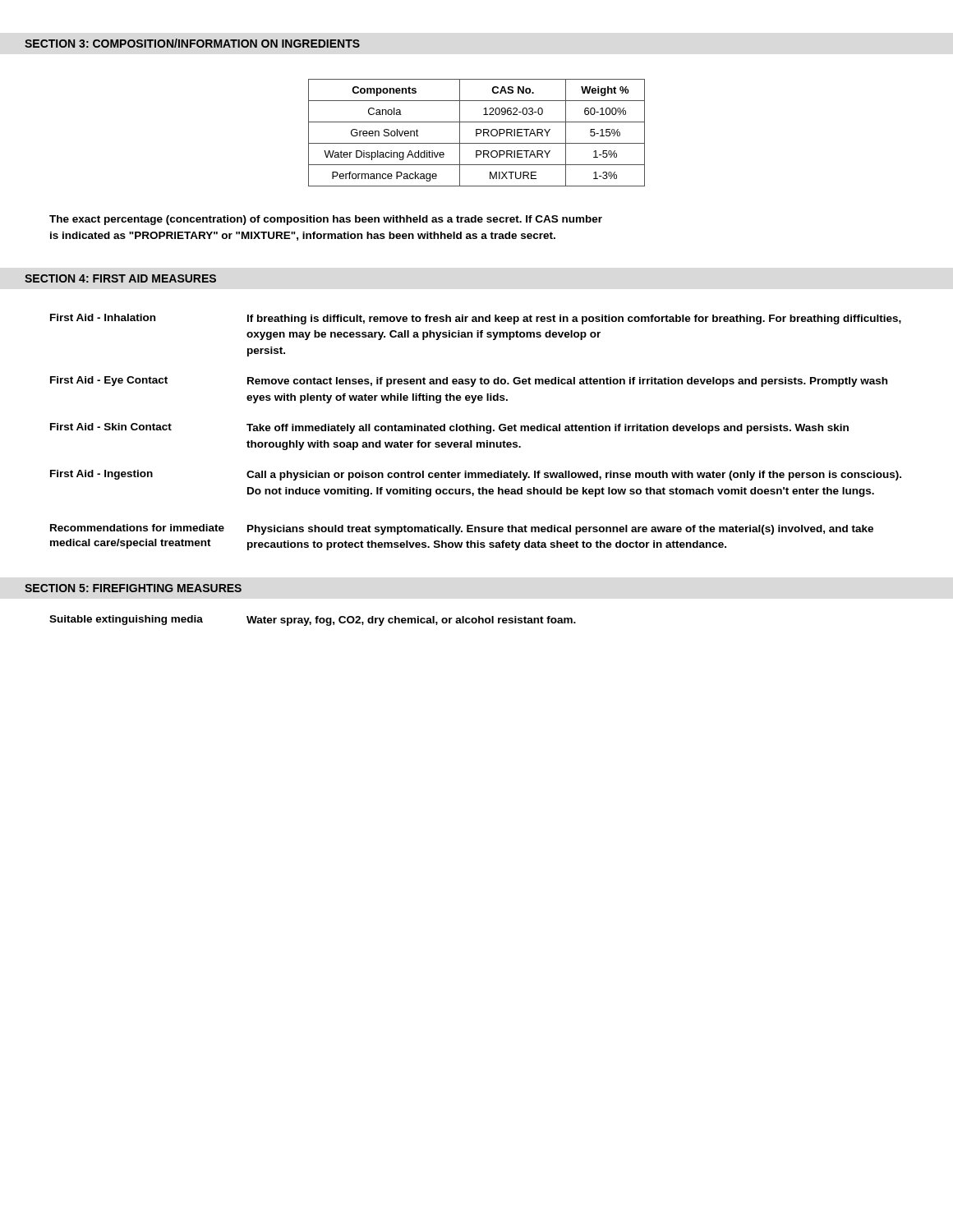Where does it say "SECTION 3: COMPOSITION/INFORMATION ON INGREDIENTS"?
This screenshot has width=953, height=1232.
click(192, 44)
